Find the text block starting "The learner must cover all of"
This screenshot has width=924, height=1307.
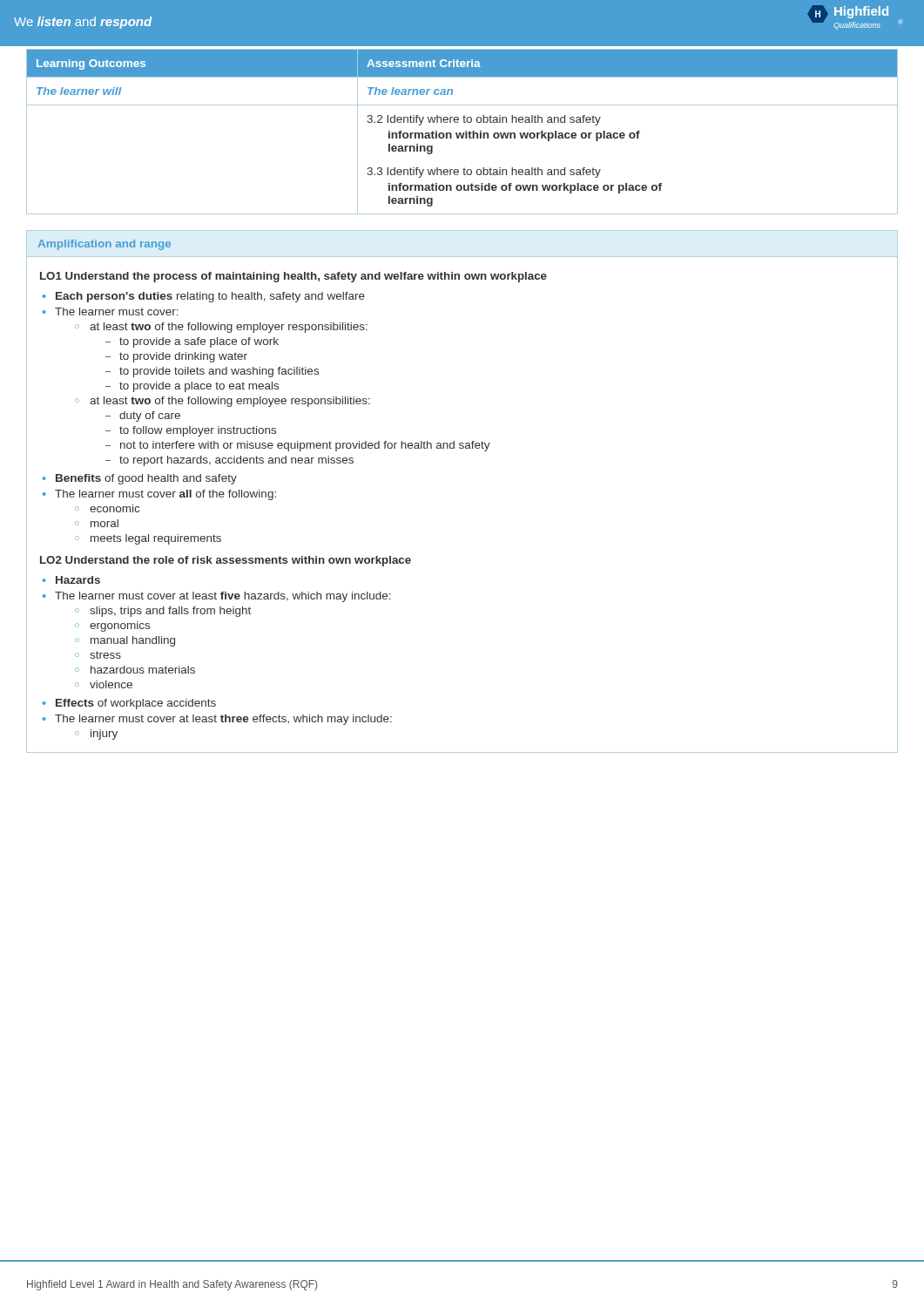[165, 495]
